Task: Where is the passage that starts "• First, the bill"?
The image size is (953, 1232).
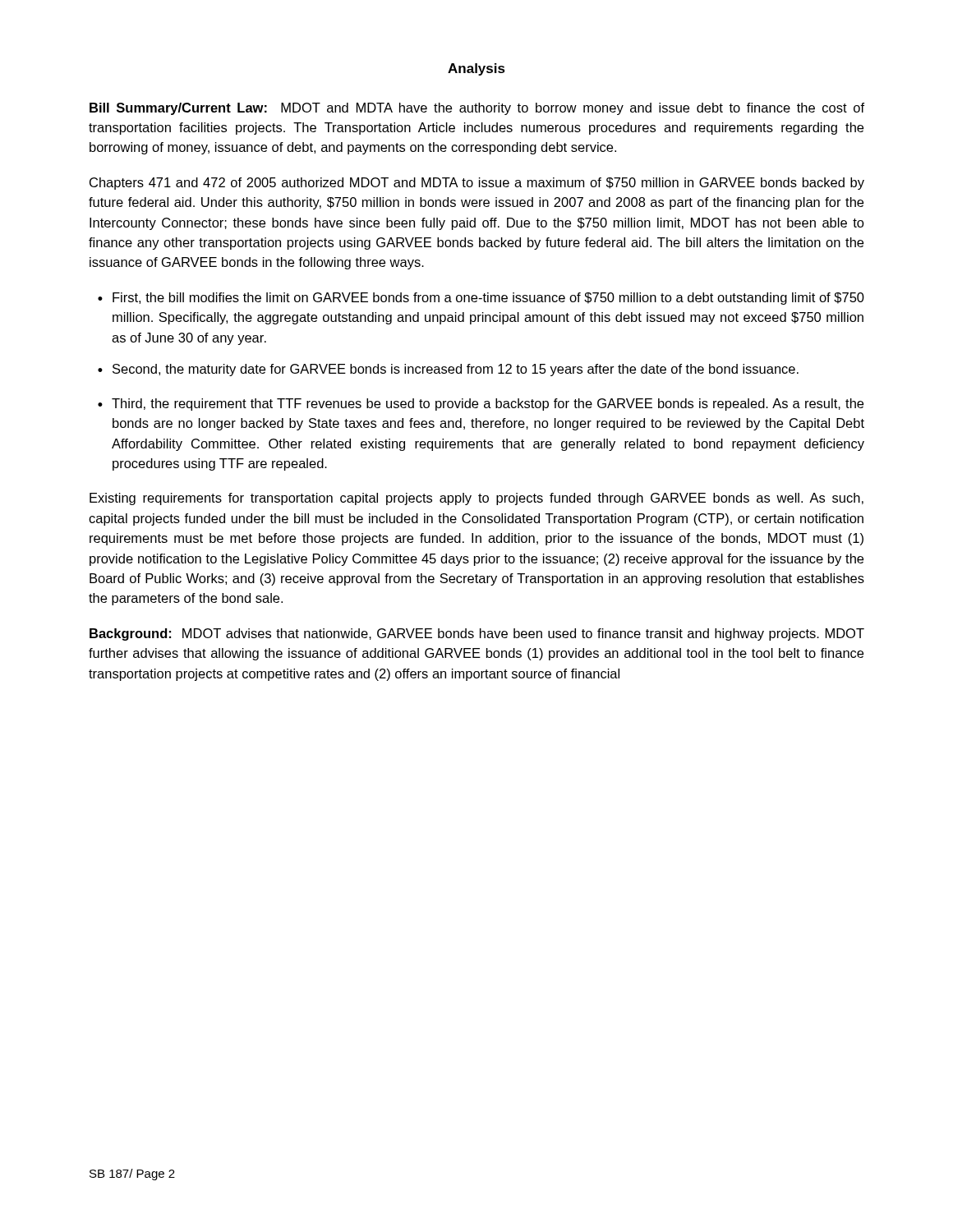Action: point(476,317)
